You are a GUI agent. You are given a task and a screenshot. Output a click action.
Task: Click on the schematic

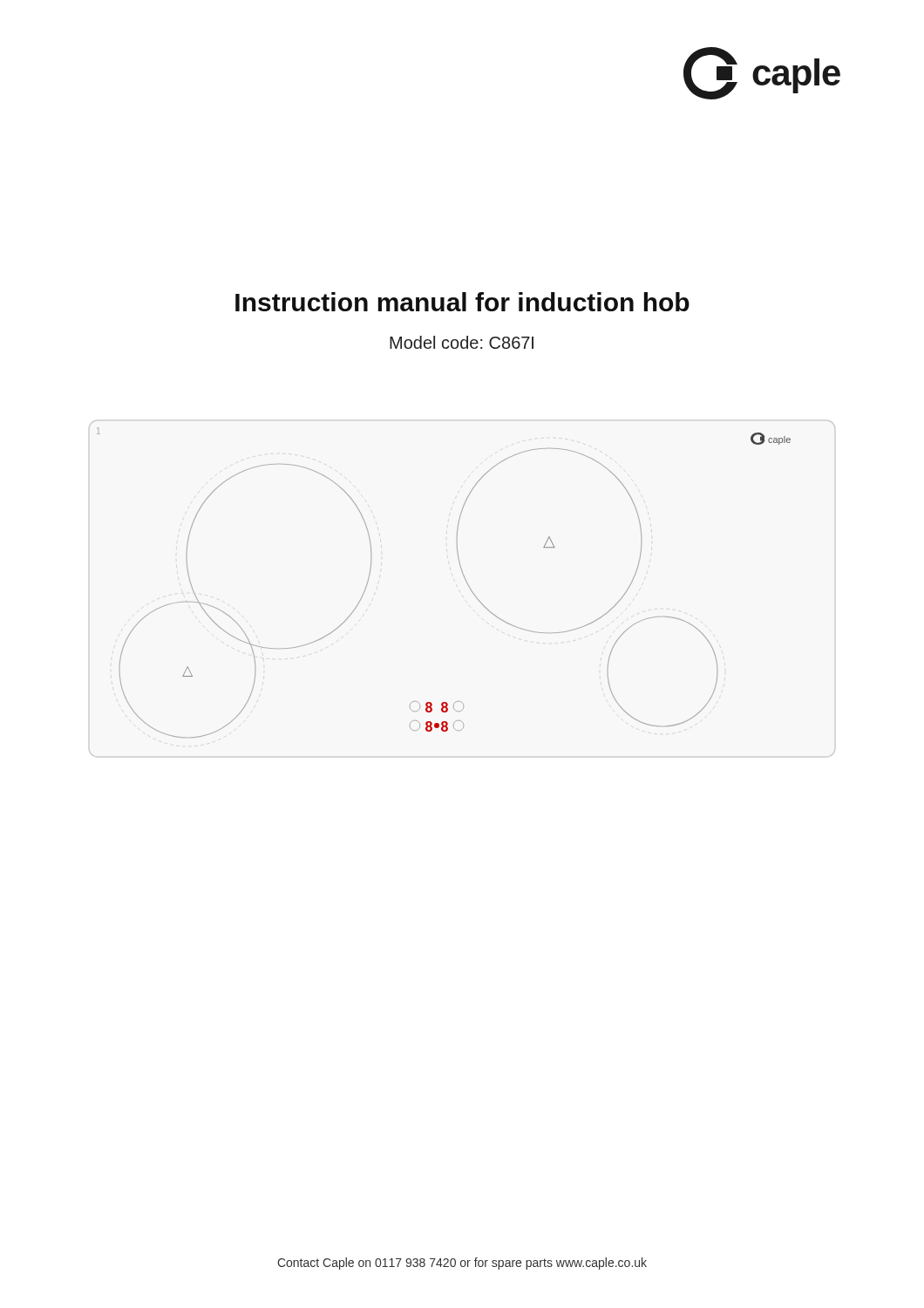click(462, 589)
